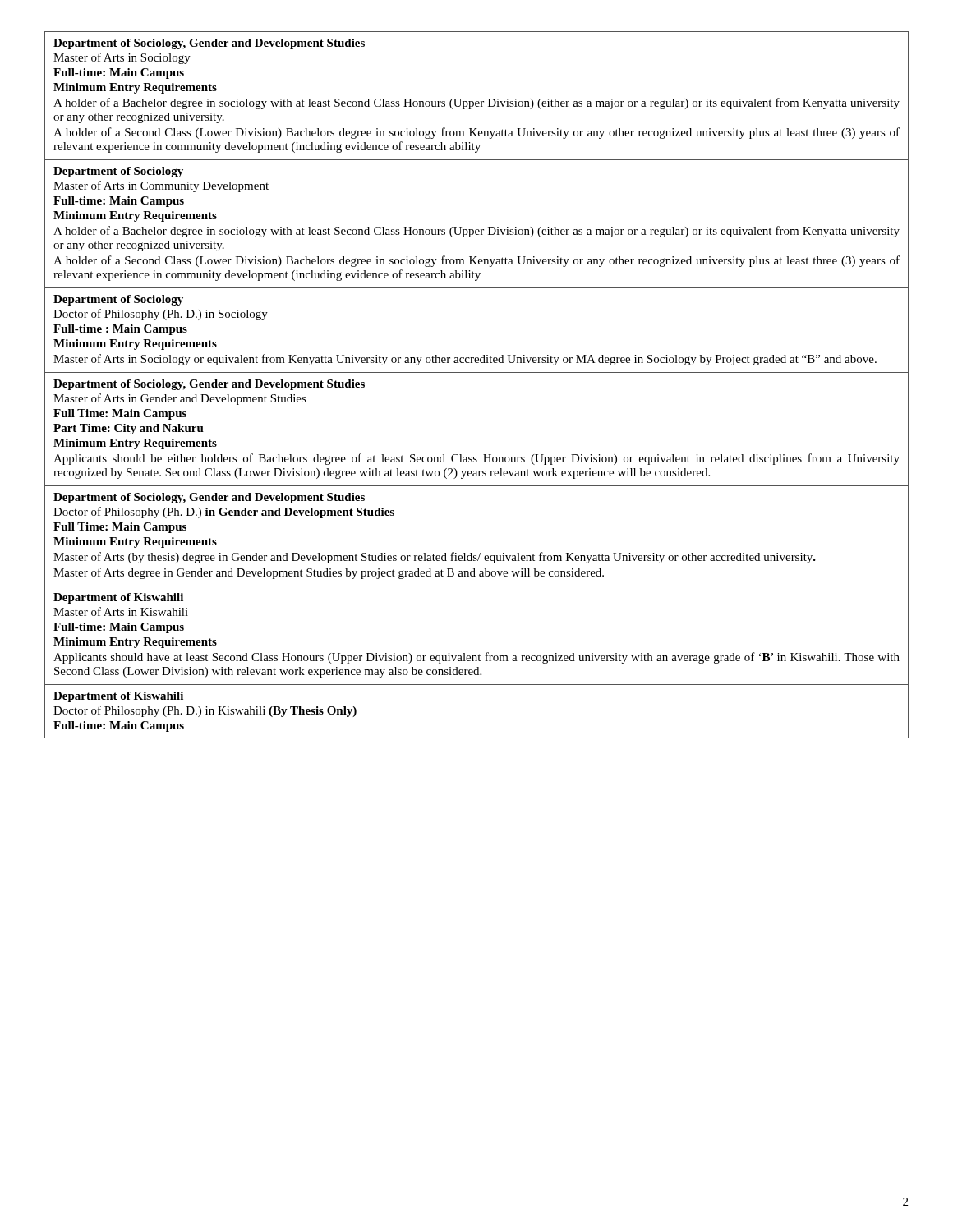Point to the text starting "Doctor of Philosophy (Ph. D.) in Kiswahili (By"
The height and width of the screenshot is (1232, 953).
[205, 710]
